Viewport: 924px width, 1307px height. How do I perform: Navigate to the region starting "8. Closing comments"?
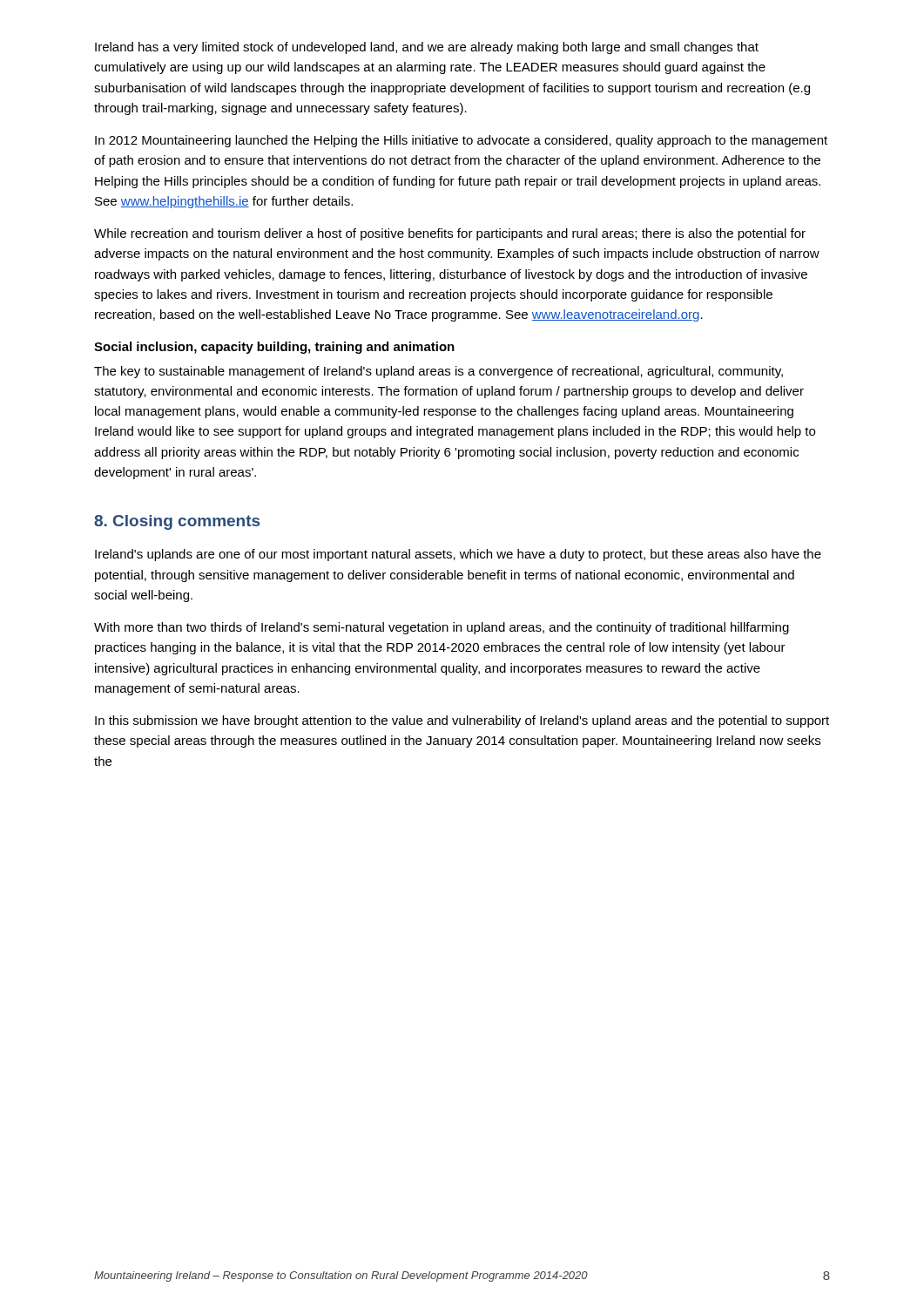coord(177,522)
